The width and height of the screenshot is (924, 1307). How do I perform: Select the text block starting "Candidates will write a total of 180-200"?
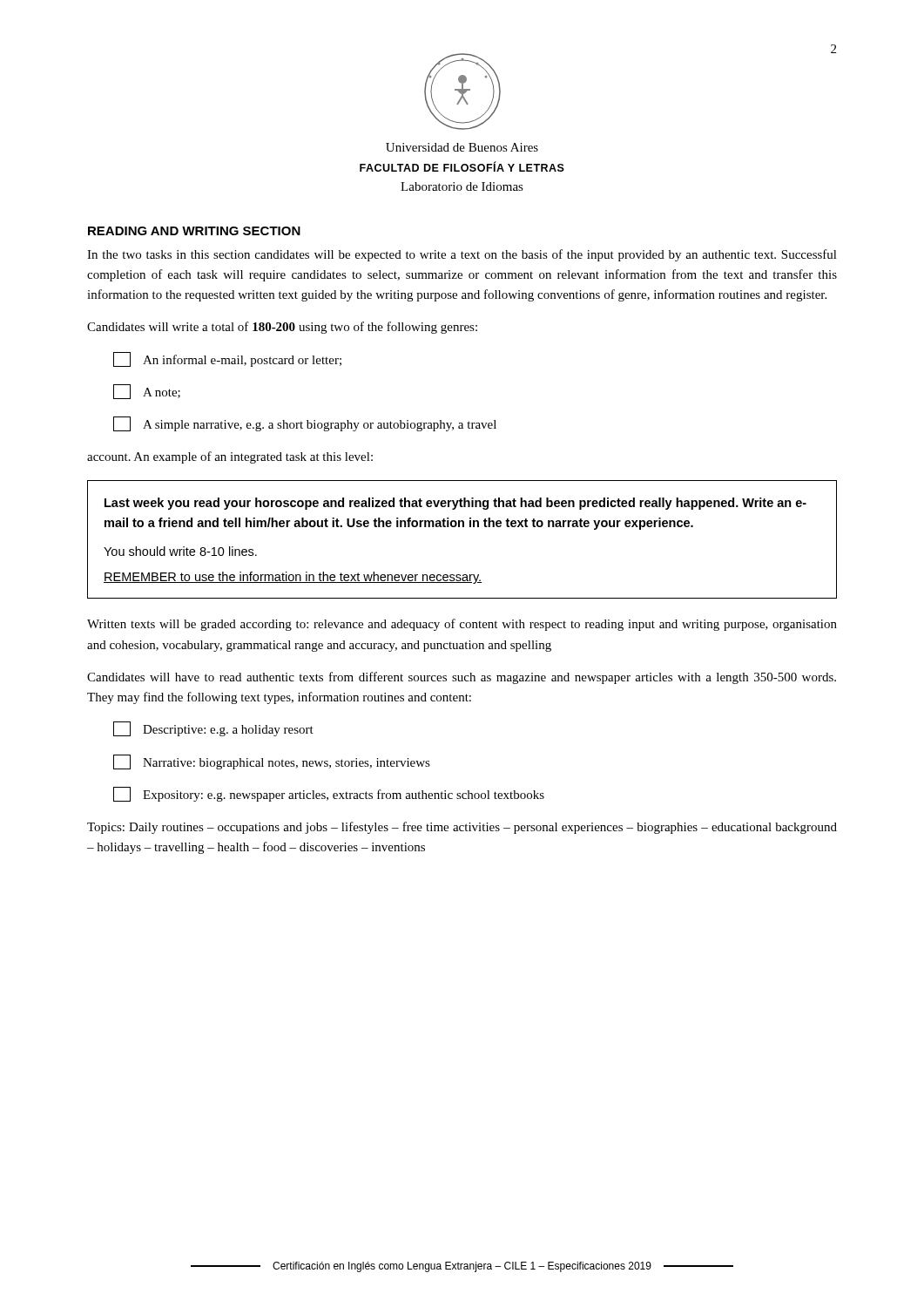(283, 327)
